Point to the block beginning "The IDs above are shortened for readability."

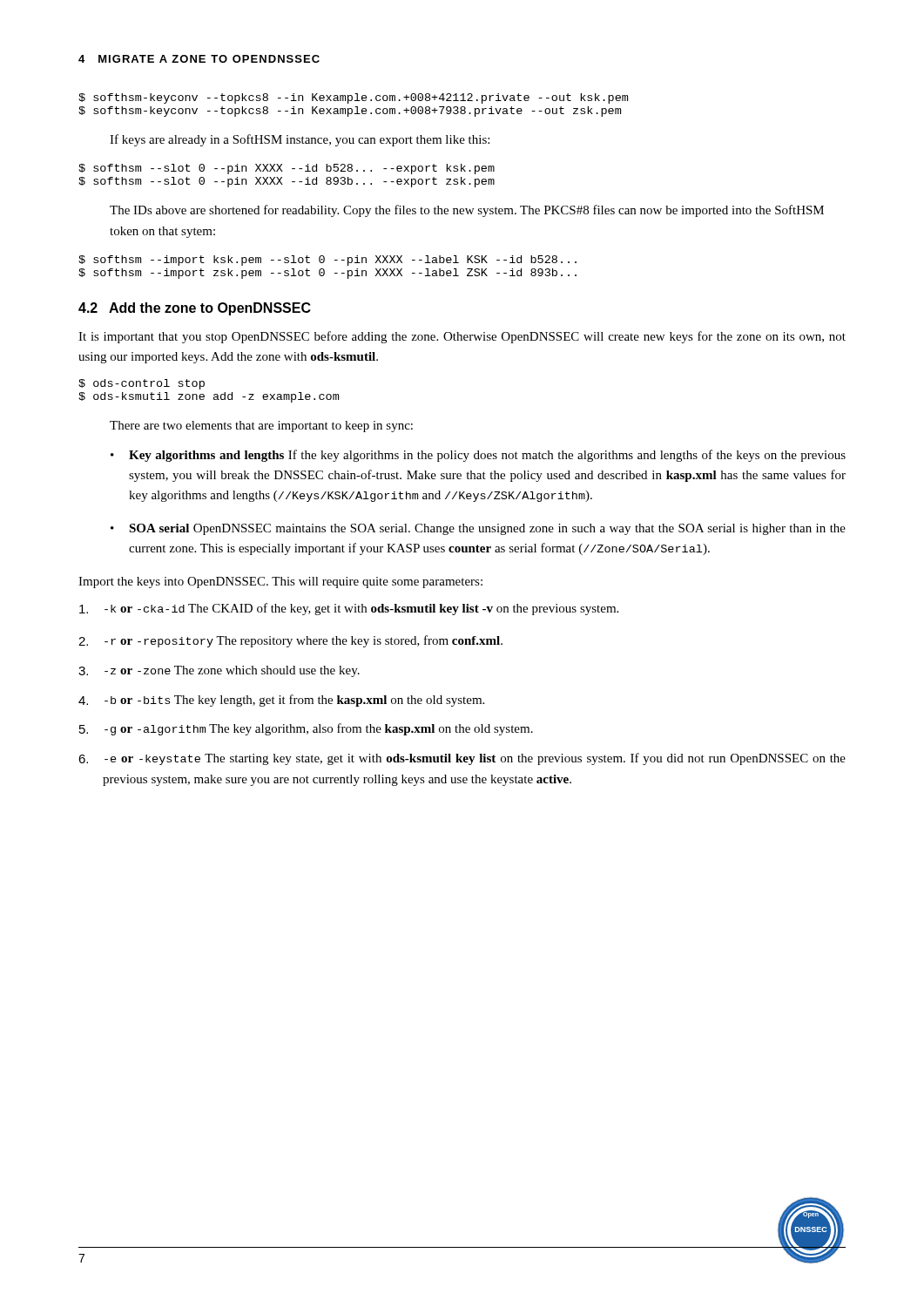(x=467, y=220)
